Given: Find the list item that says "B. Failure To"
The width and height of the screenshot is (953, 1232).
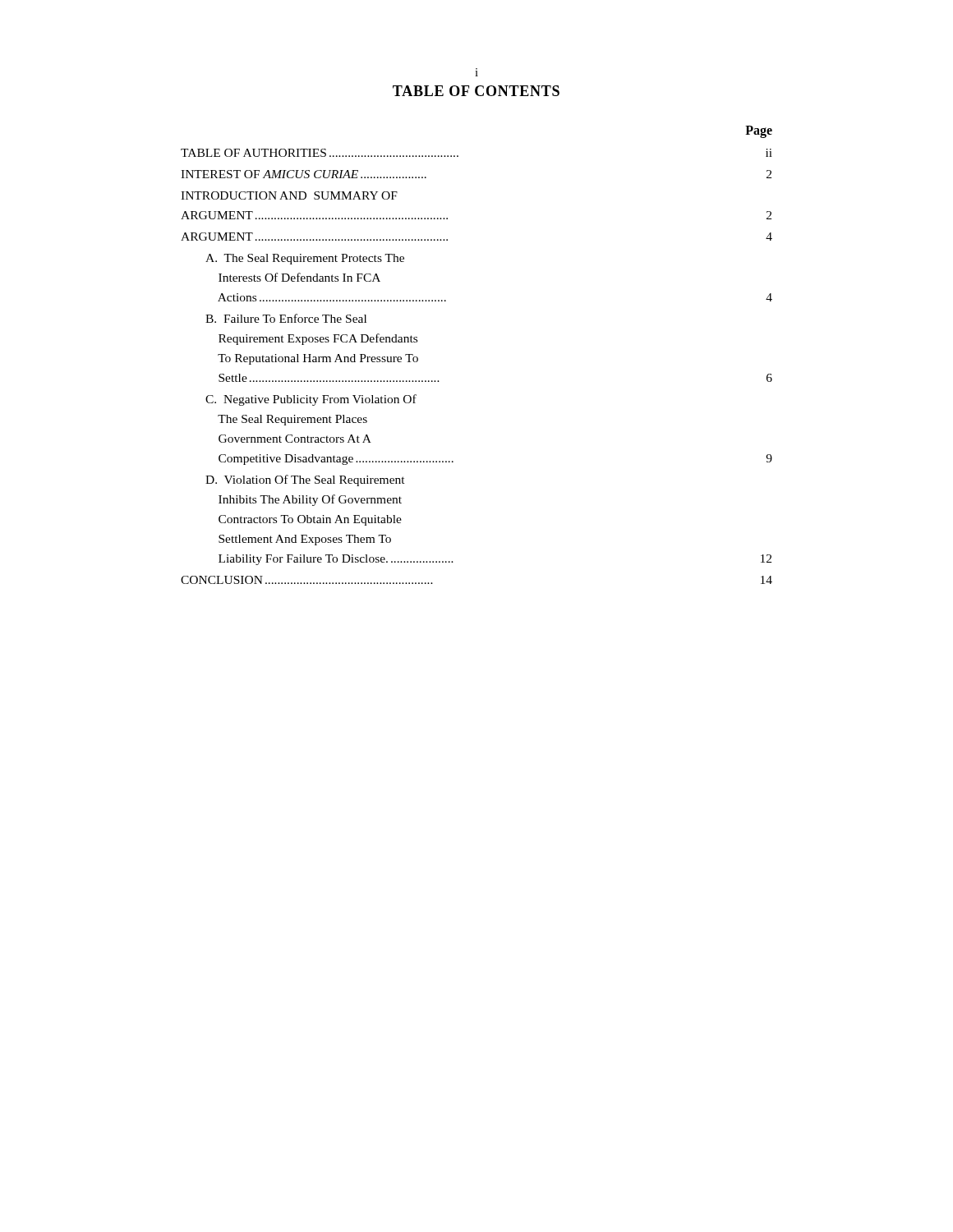Looking at the screenshot, I should (x=286, y=318).
